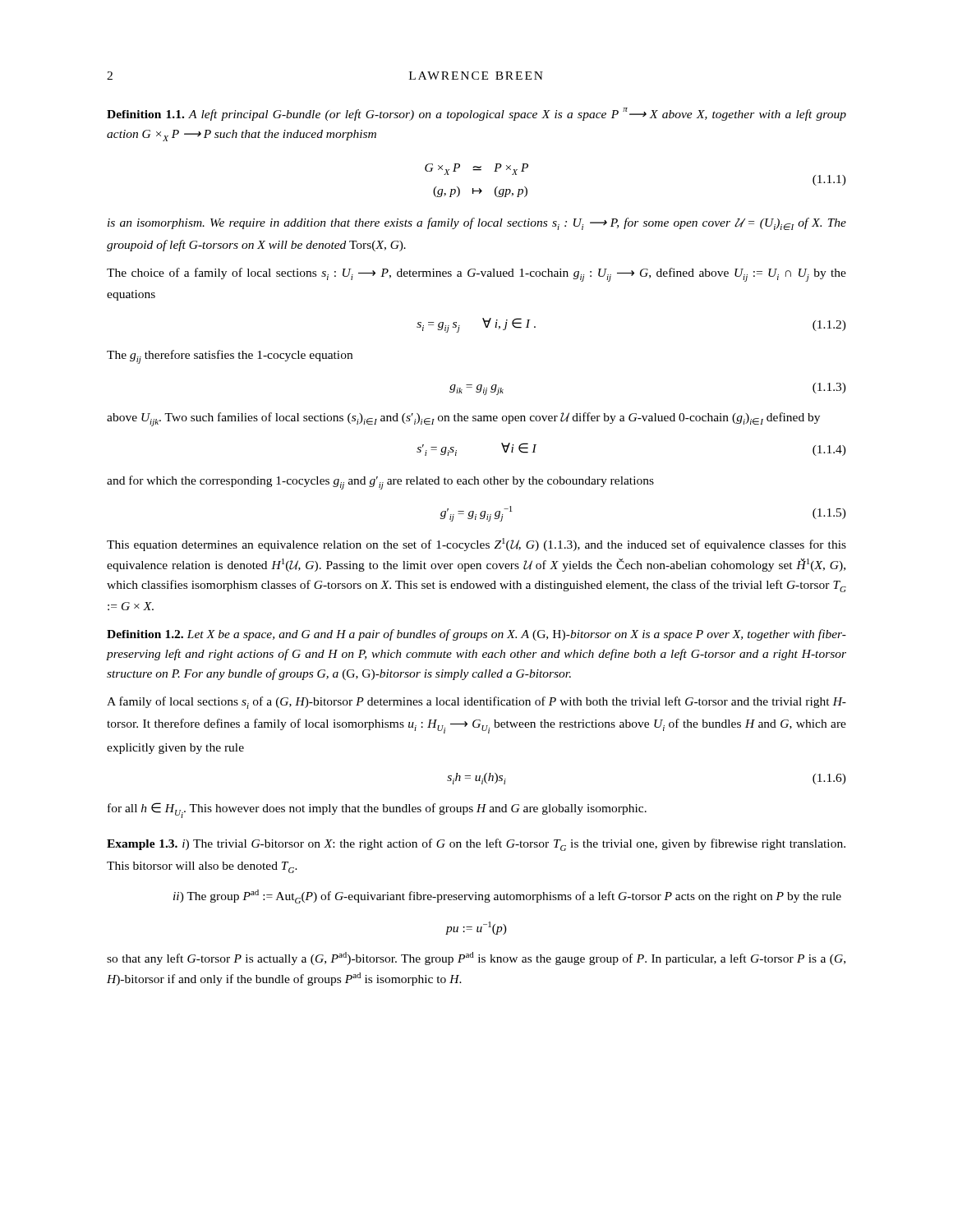Click the passage that begins "This equation determines an equivalence relation on the"
This screenshot has height=1232, width=953.
476,574
